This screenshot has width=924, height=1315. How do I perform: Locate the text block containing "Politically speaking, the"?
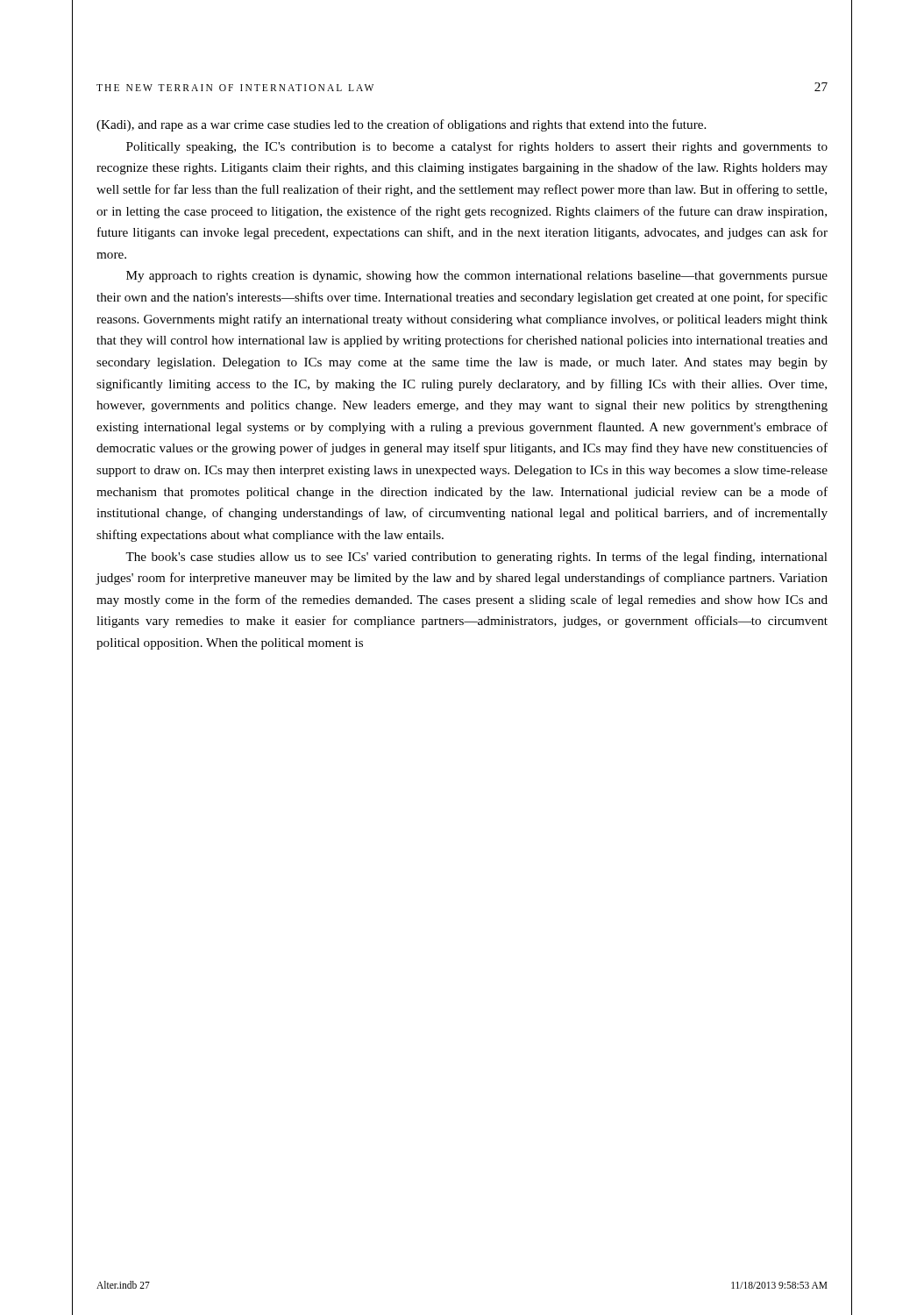click(462, 200)
